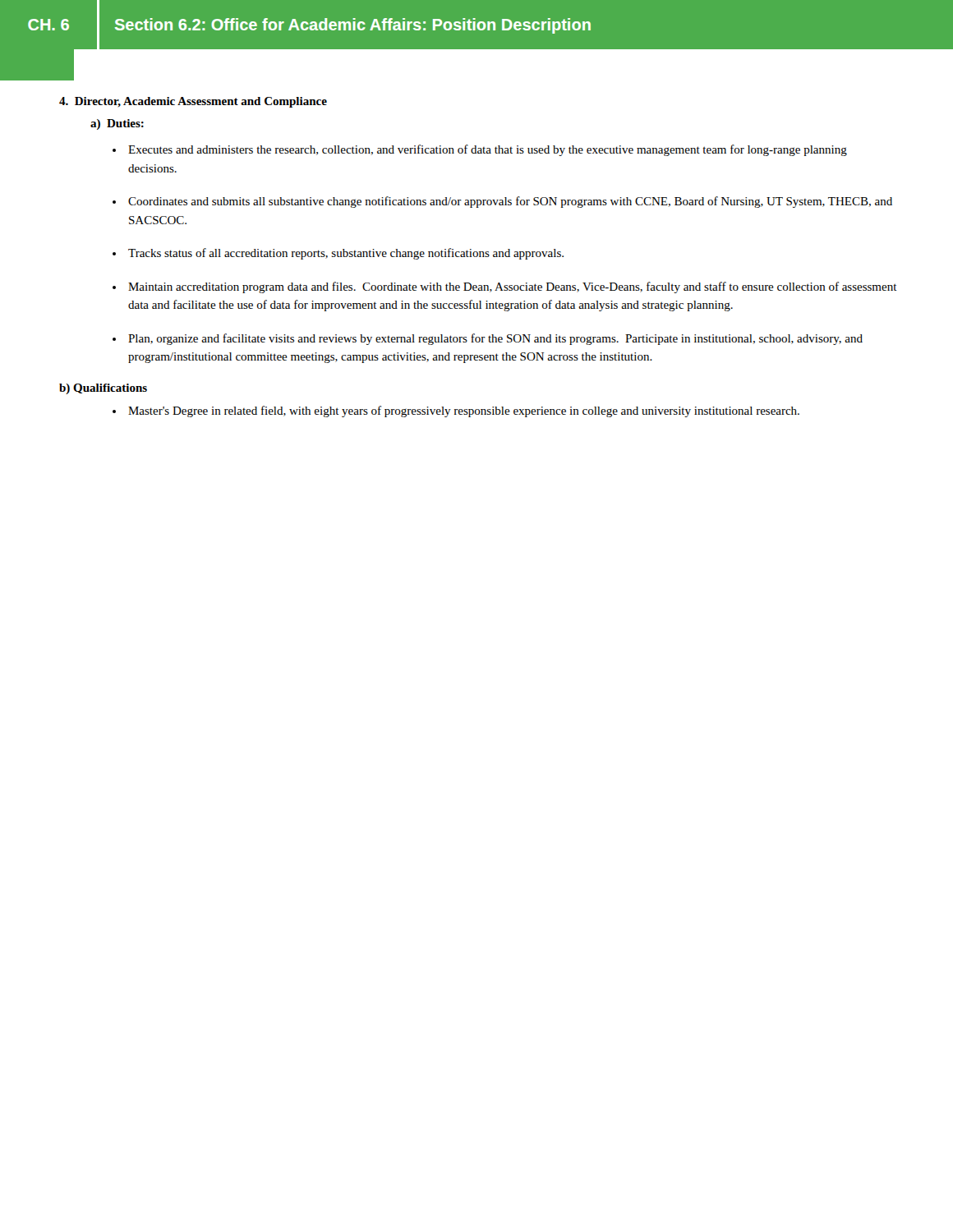
Task: Point to the block beginning "Executes and administers the research,"
Action: [487, 159]
